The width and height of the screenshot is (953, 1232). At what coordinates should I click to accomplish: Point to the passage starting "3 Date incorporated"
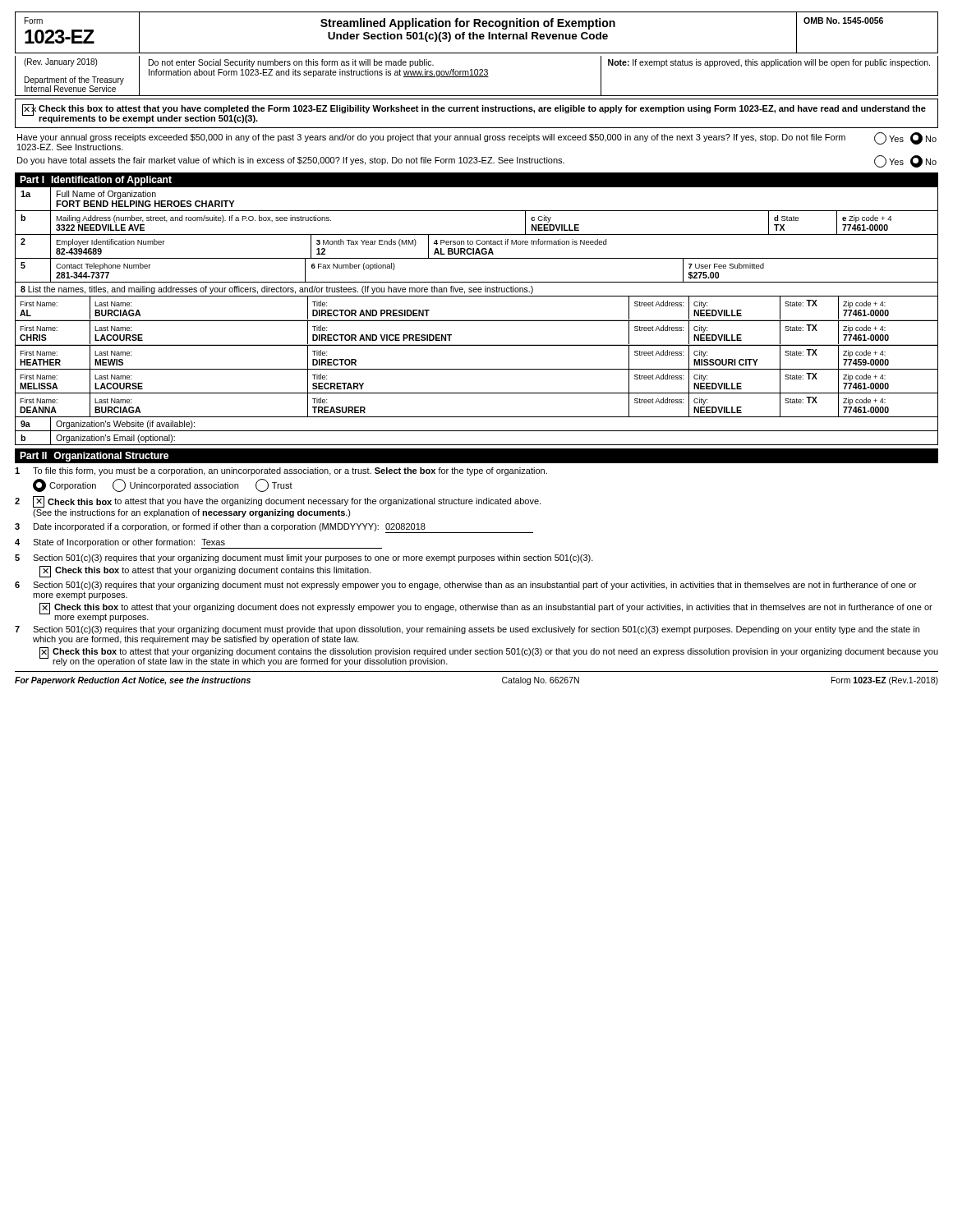476,527
